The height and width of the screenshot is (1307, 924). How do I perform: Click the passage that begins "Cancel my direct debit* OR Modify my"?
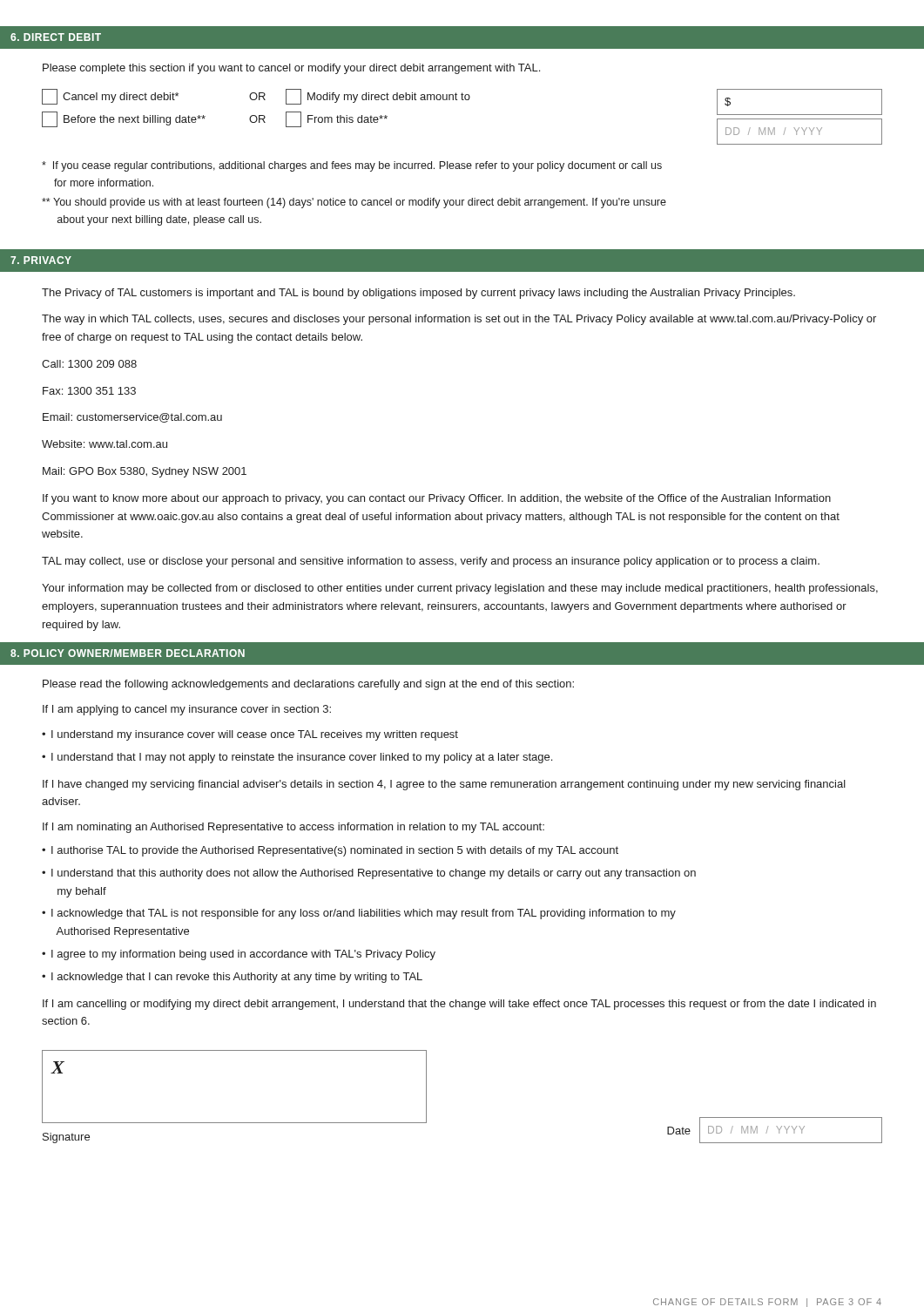[x=462, y=116]
